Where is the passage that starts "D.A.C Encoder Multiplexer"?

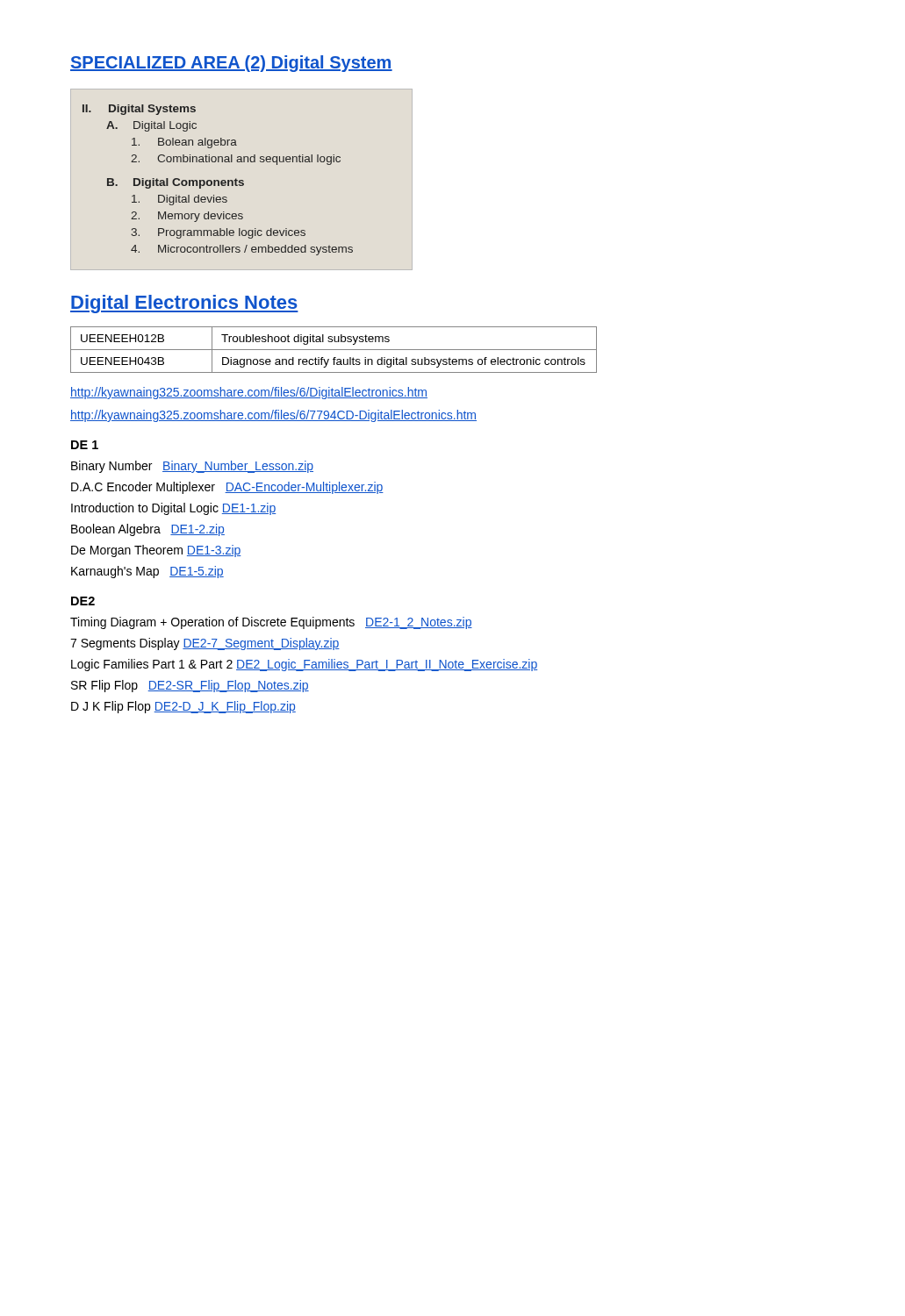tap(227, 487)
